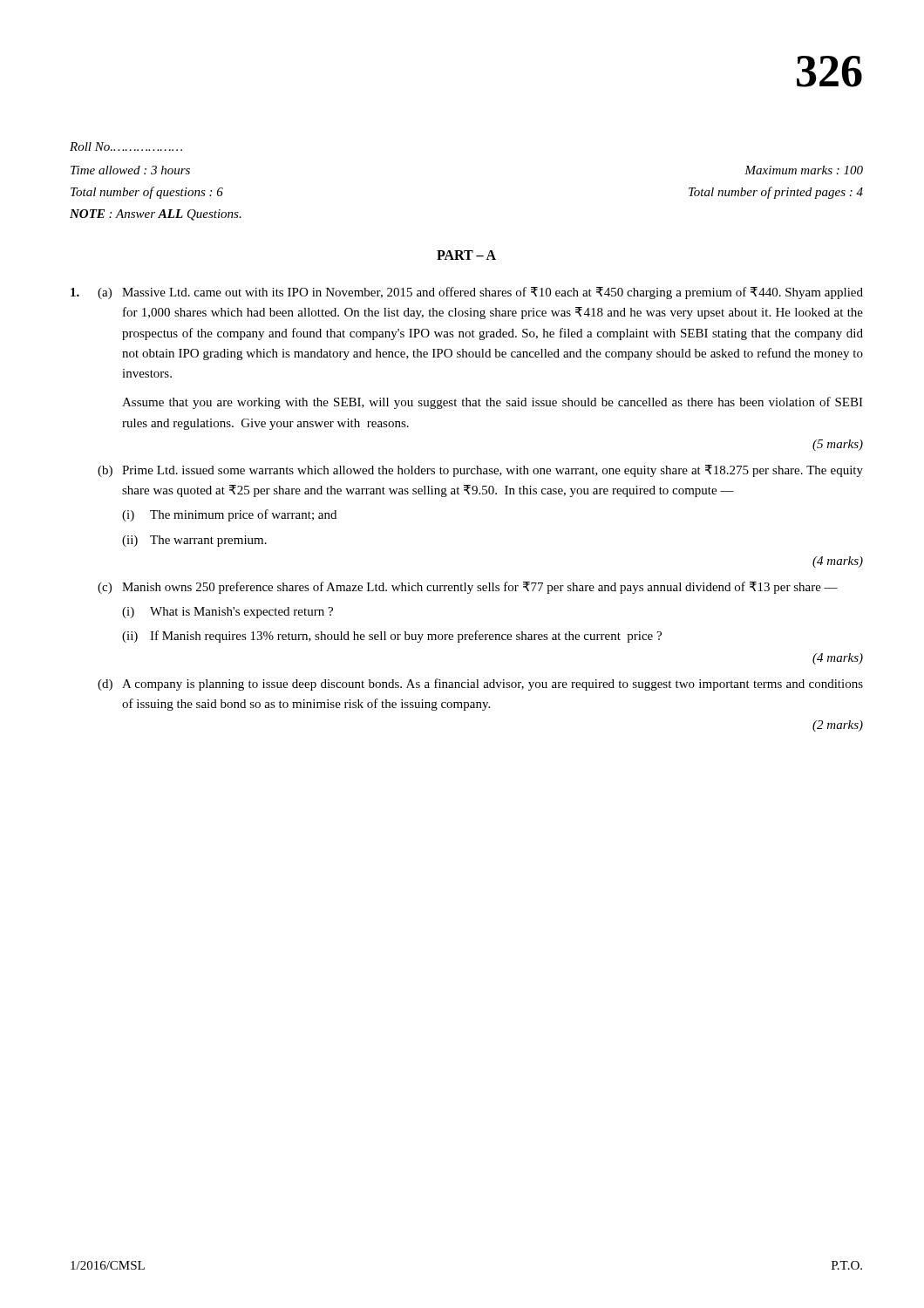Click where it says "Roll No.………………"
924x1308 pixels.
(126, 146)
